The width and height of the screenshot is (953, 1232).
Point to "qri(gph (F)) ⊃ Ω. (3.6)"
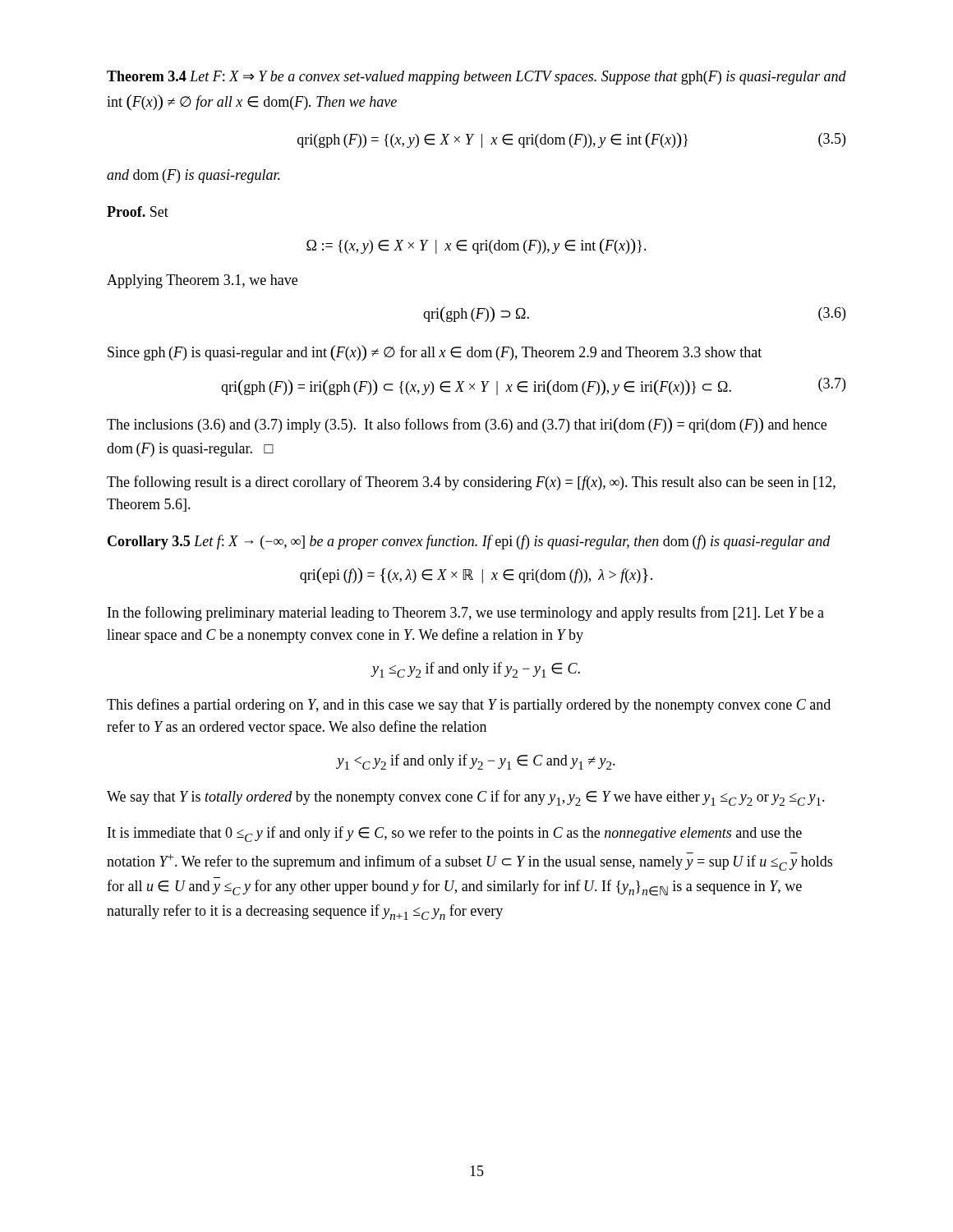click(473, 314)
